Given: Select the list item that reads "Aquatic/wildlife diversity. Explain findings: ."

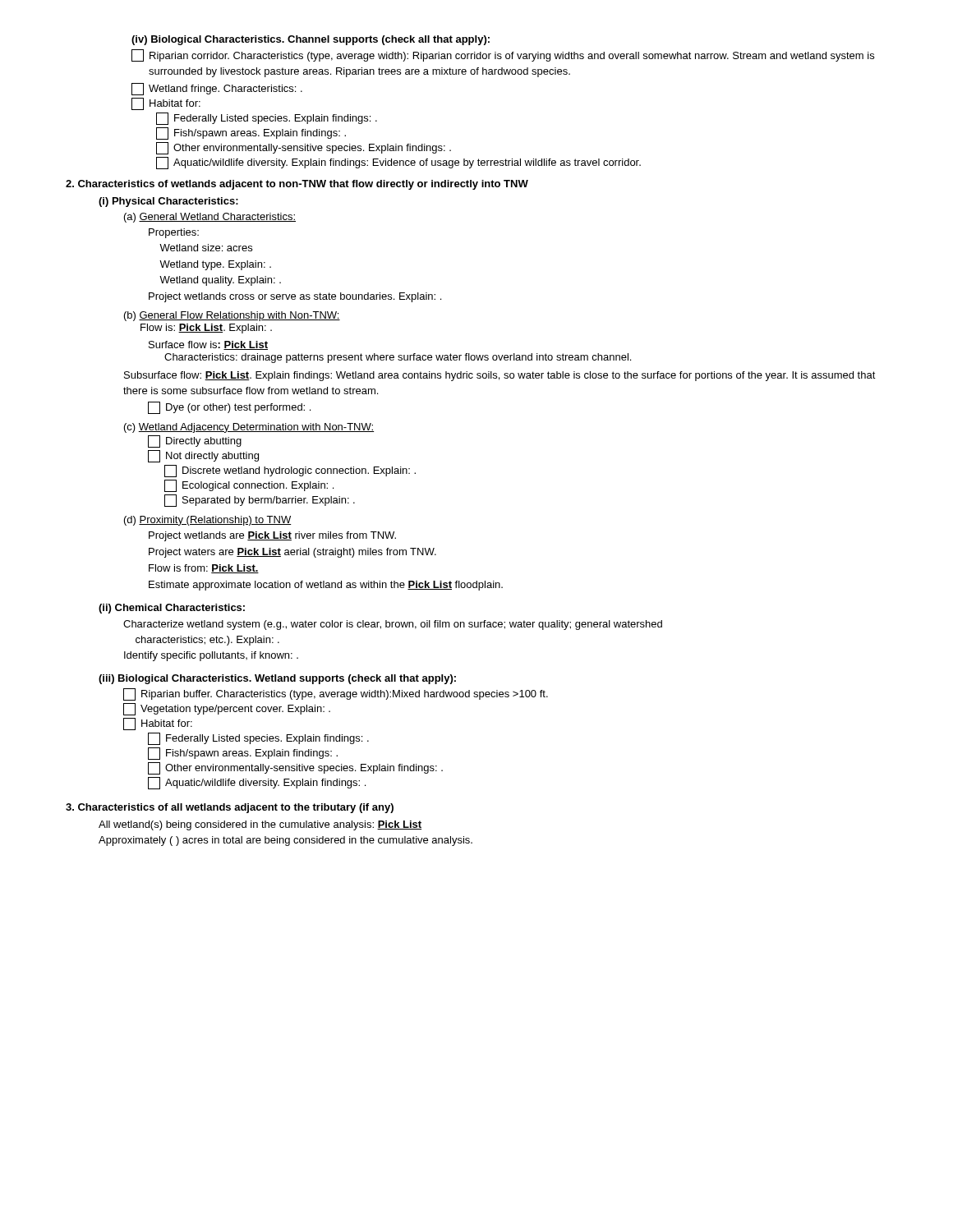Looking at the screenshot, I should (x=257, y=783).
